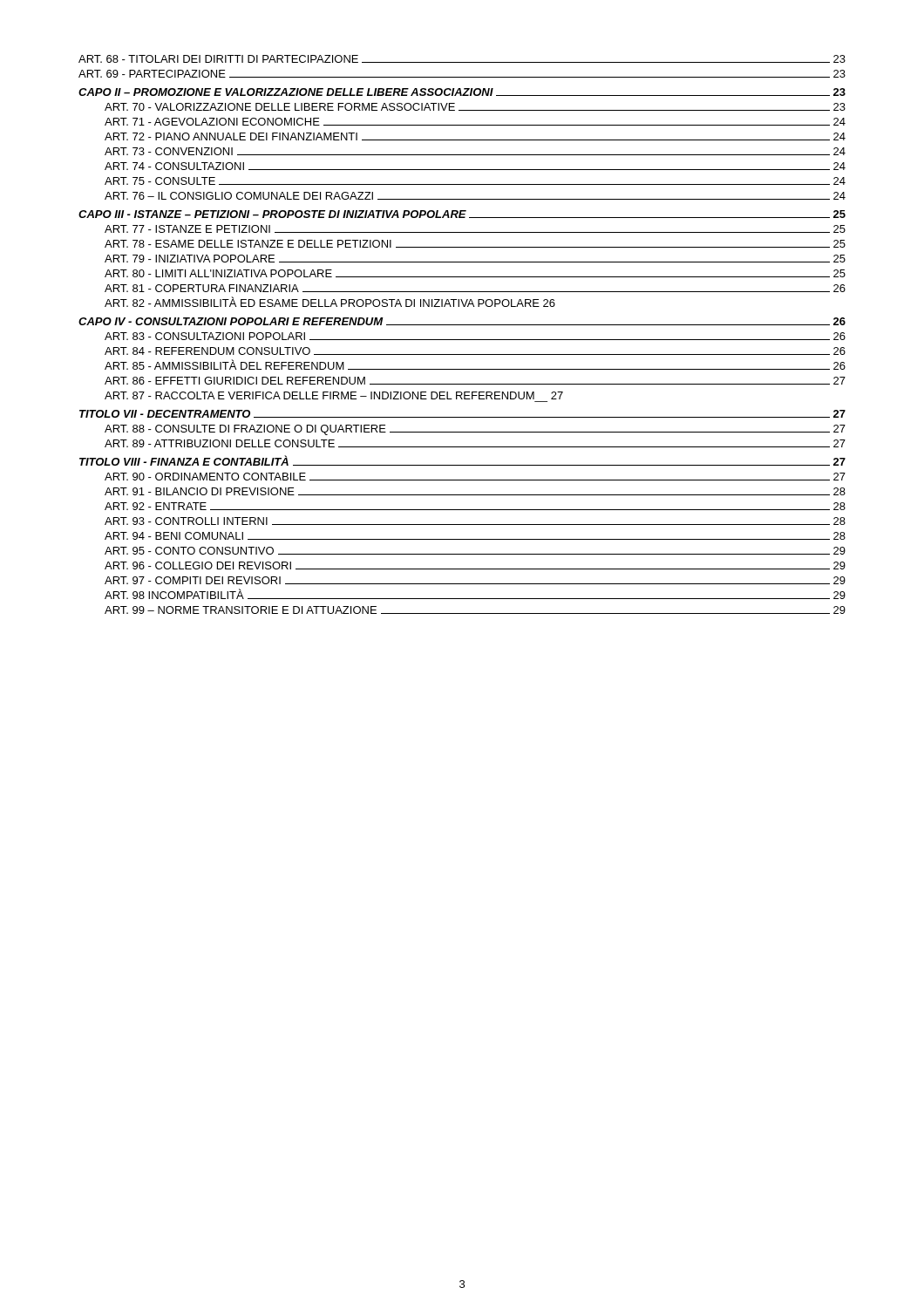The height and width of the screenshot is (1308, 924).
Task: Point to the text block starting "ART. 91 - BILANCIO DI PREVISIONE"
Action: pos(475,491)
